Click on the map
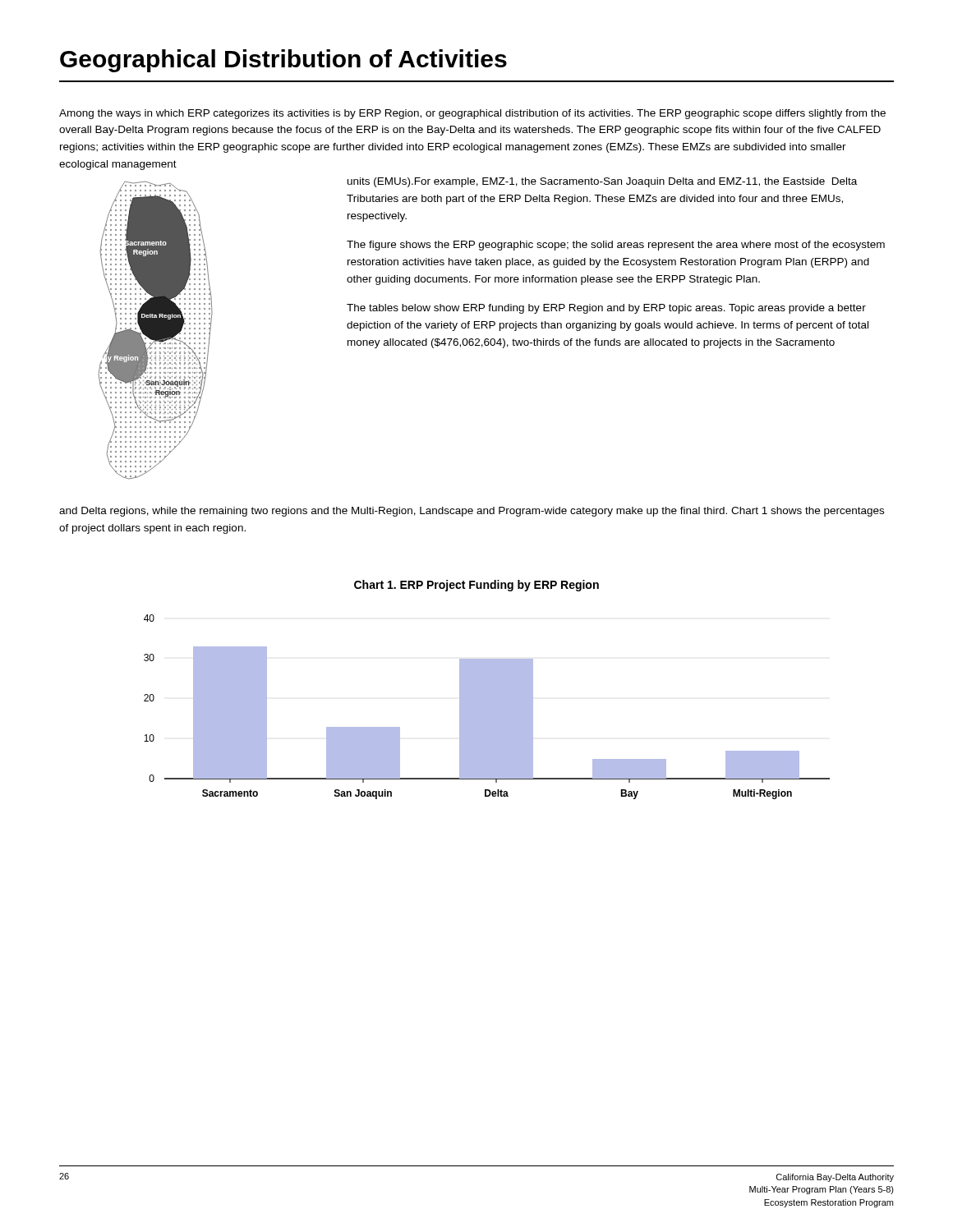Viewport: 953px width, 1232px height. [195, 335]
